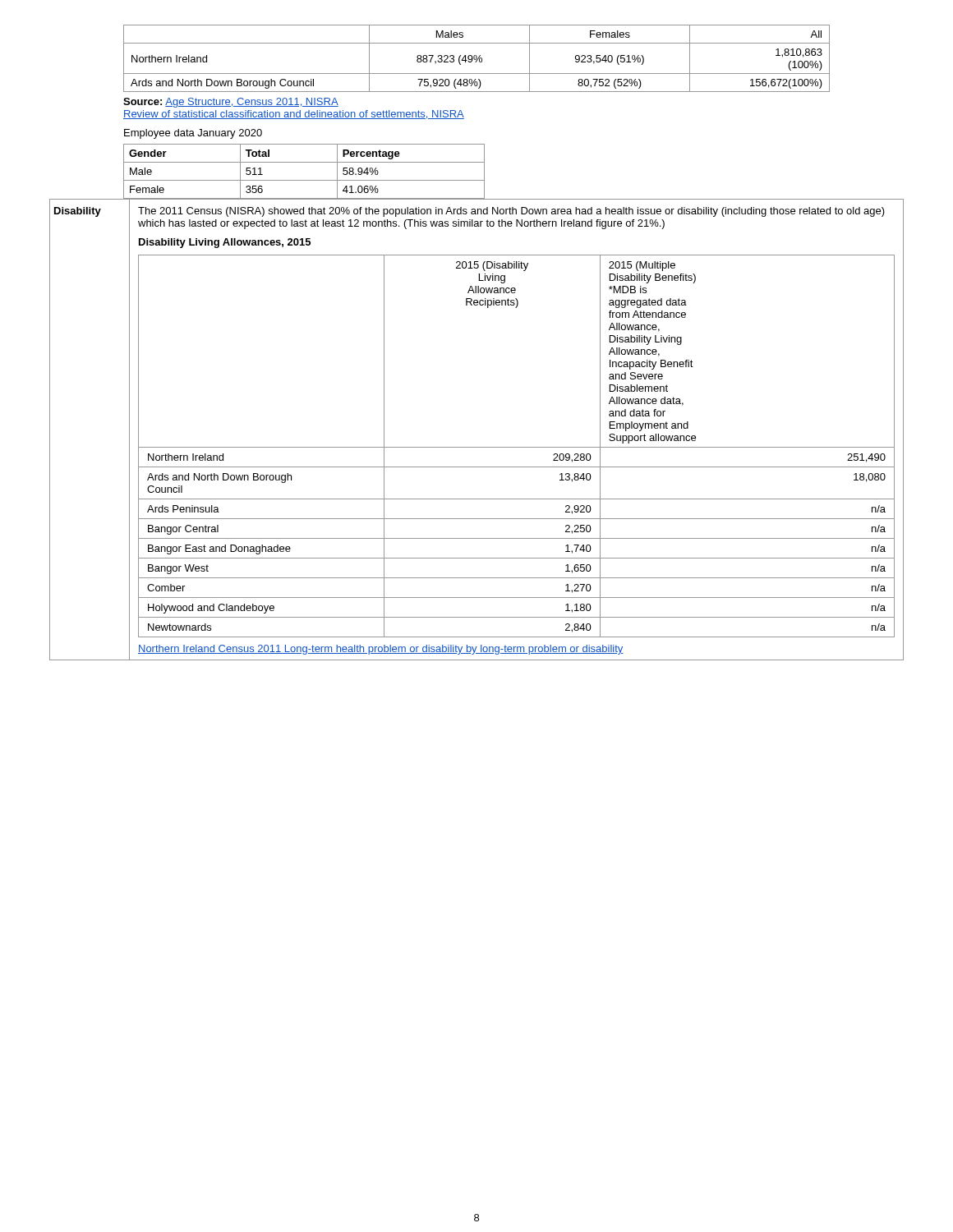
Task: Select the passage starting "Employee data January"
Action: pos(193,133)
